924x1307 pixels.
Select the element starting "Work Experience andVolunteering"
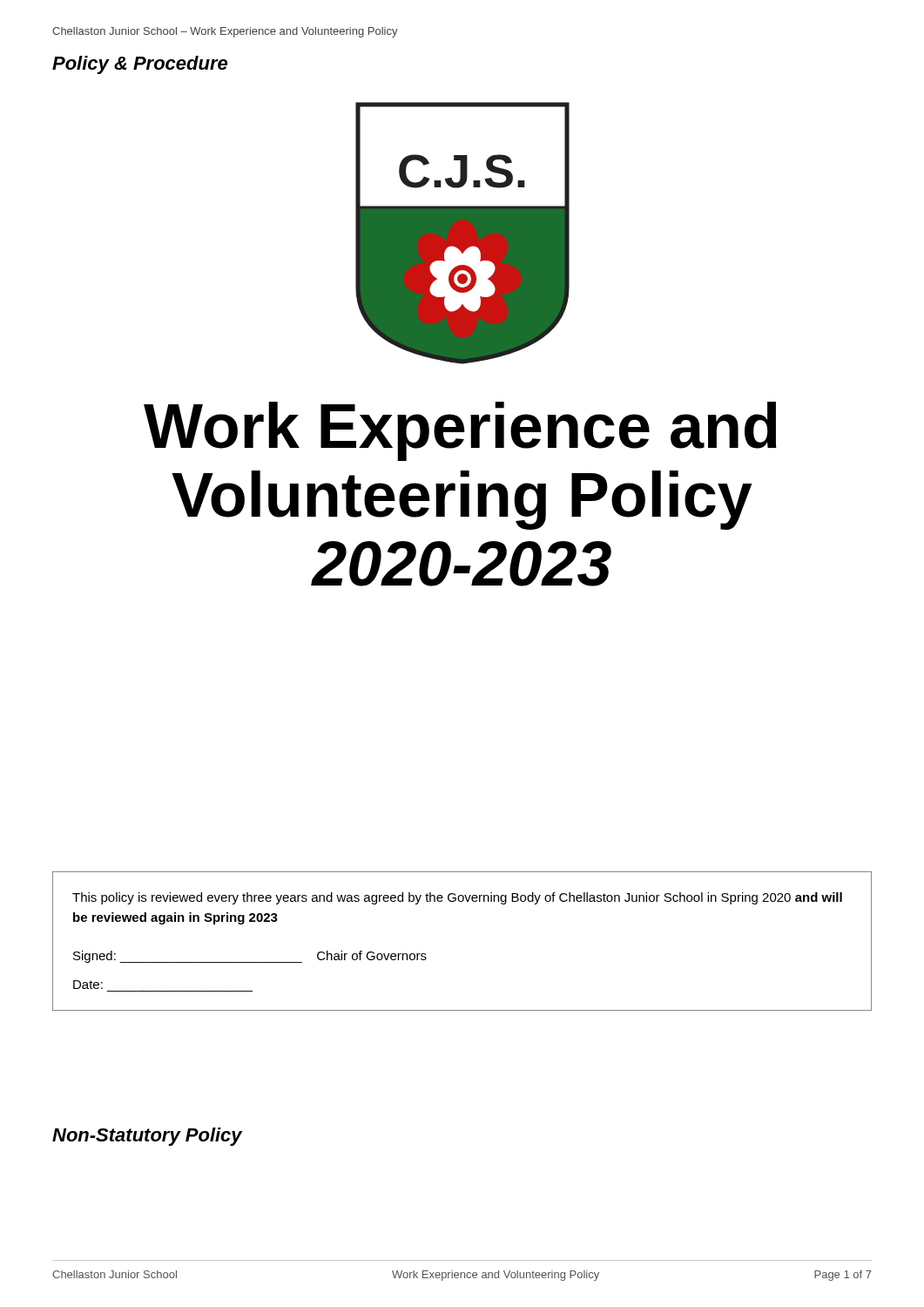[x=462, y=496]
